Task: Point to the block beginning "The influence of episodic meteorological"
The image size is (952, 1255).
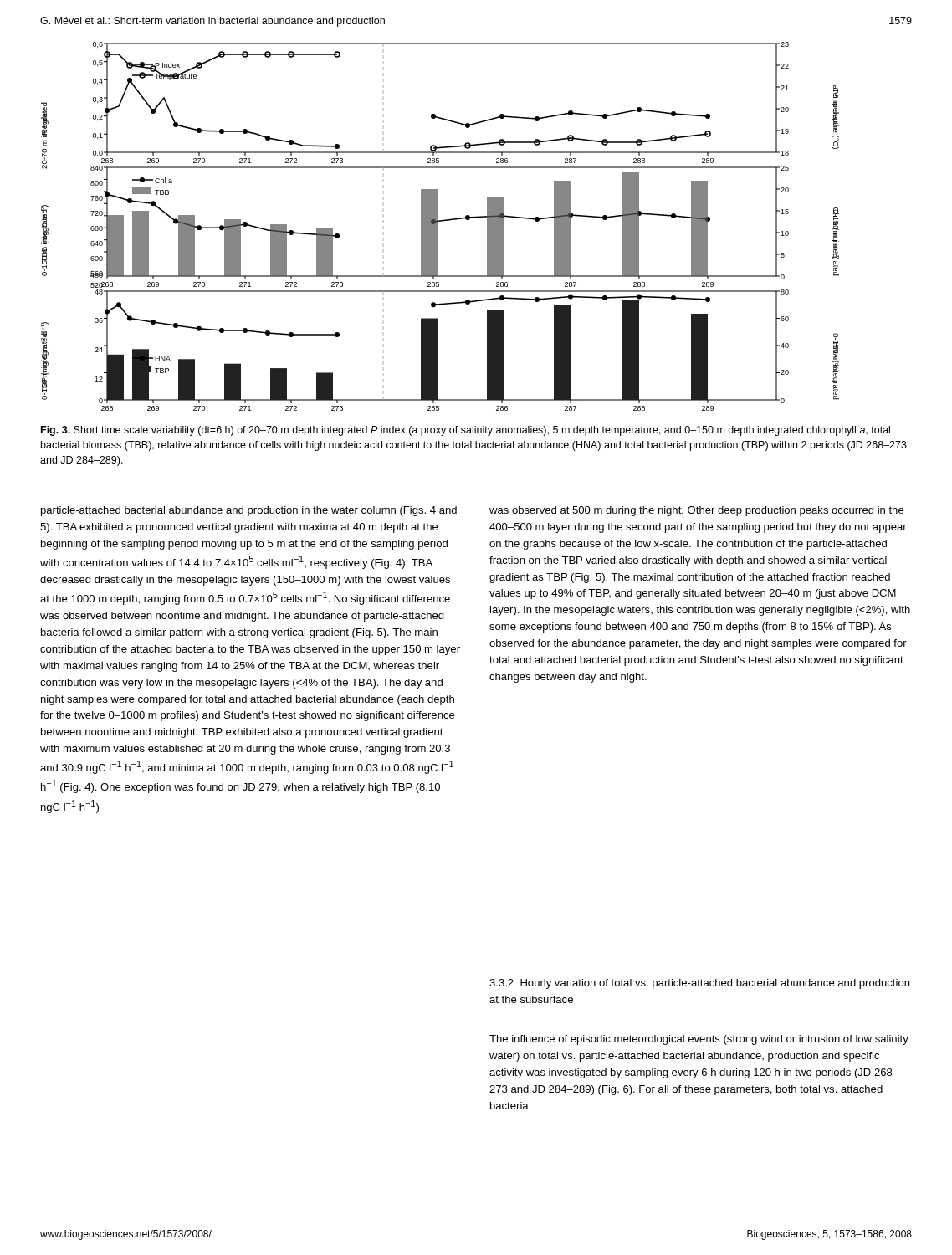Action: point(699,1072)
